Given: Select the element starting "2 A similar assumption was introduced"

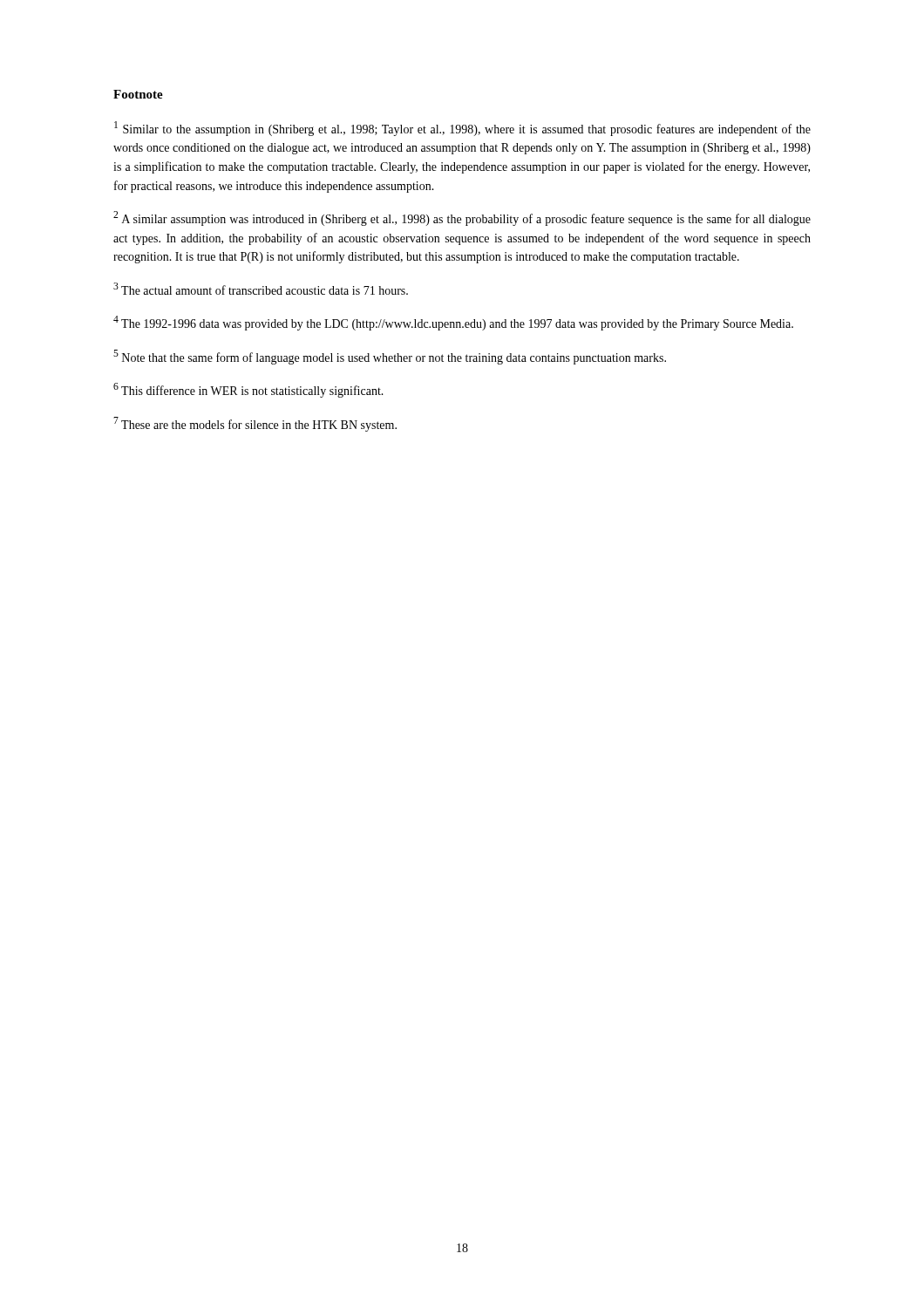Looking at the screenshot, I should click(462, 237).
